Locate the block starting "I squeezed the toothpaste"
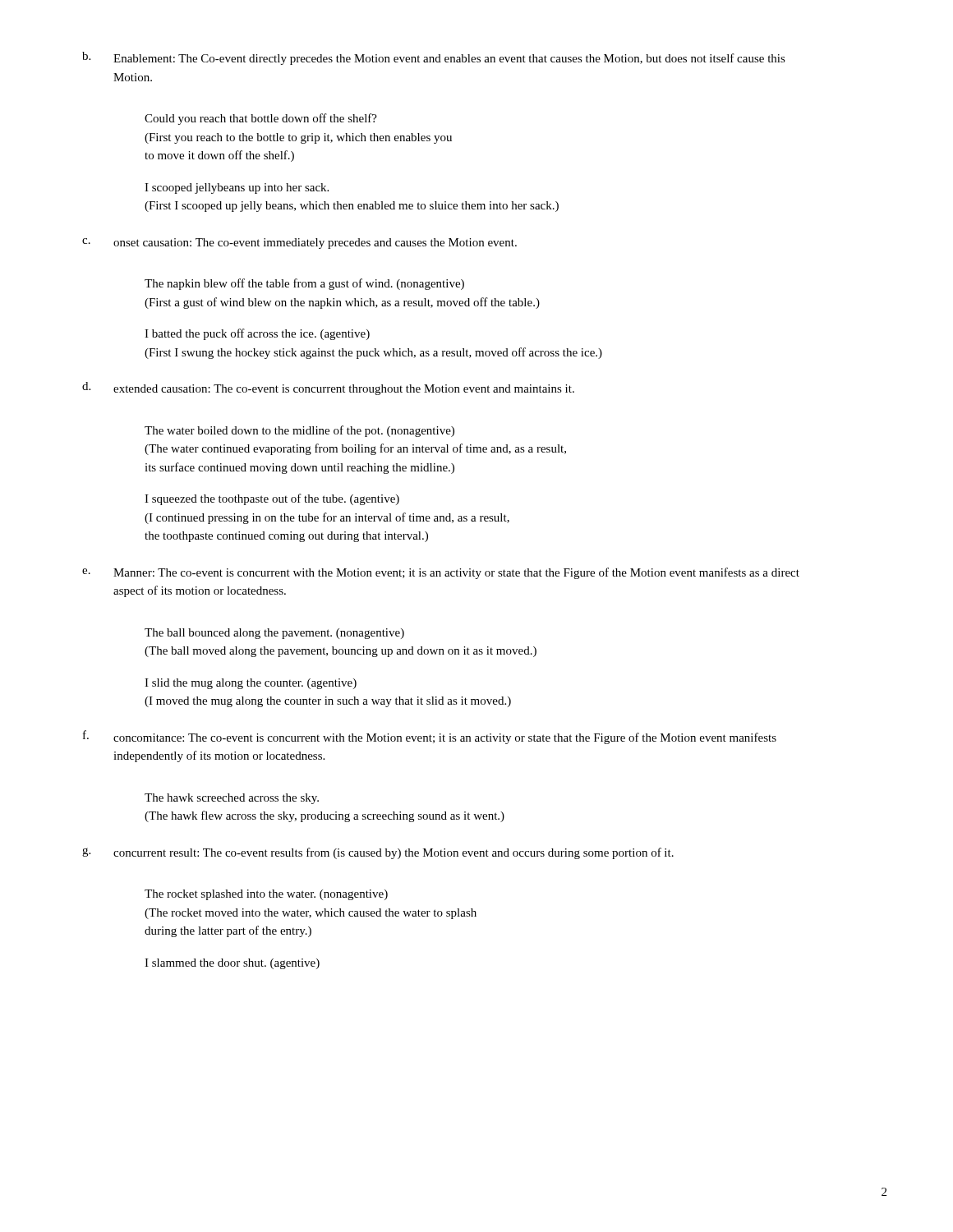This screenshot has height=1232, width=953. coord(483,517)
